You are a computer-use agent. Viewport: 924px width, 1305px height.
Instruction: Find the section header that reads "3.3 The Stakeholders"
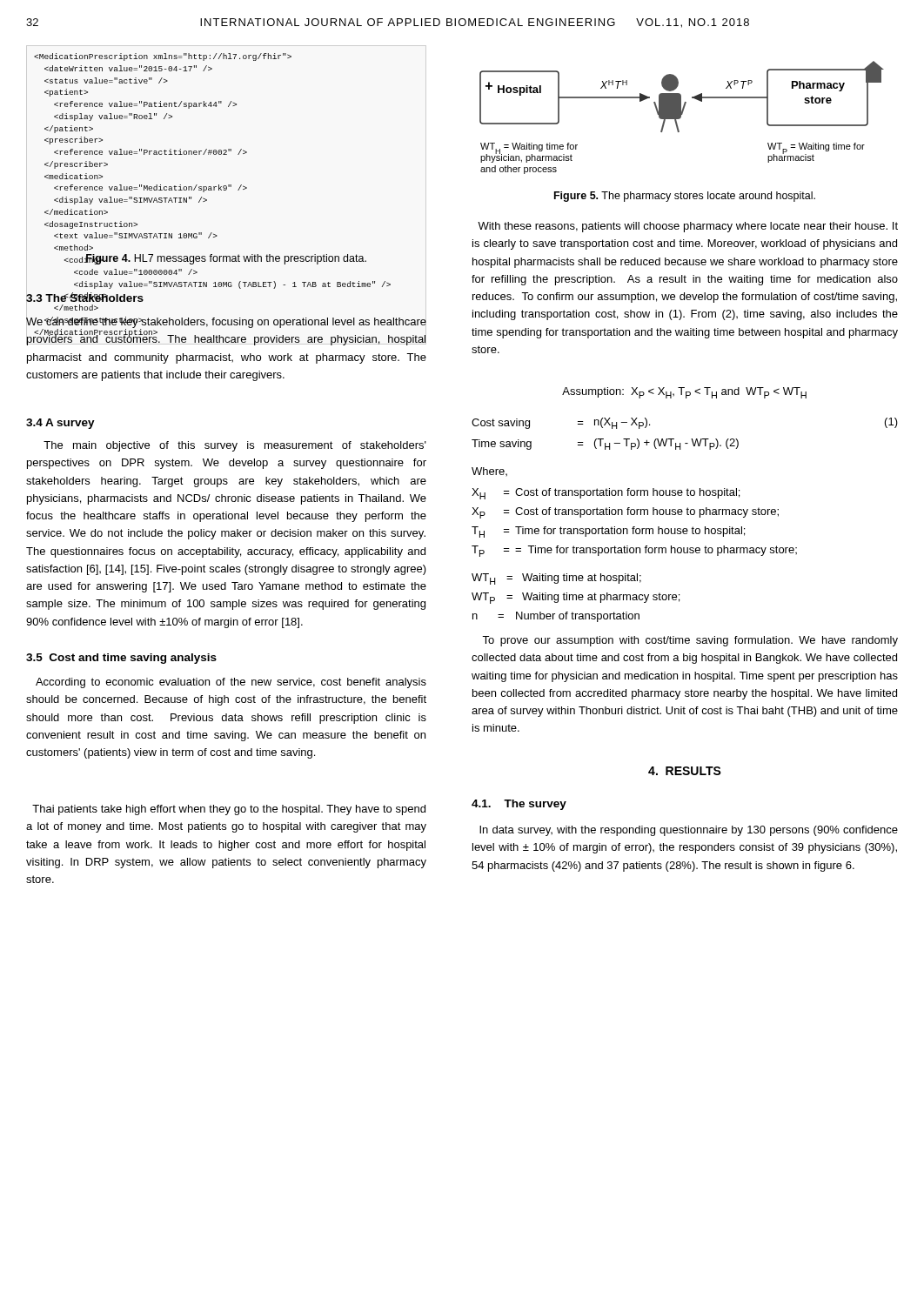85,298
